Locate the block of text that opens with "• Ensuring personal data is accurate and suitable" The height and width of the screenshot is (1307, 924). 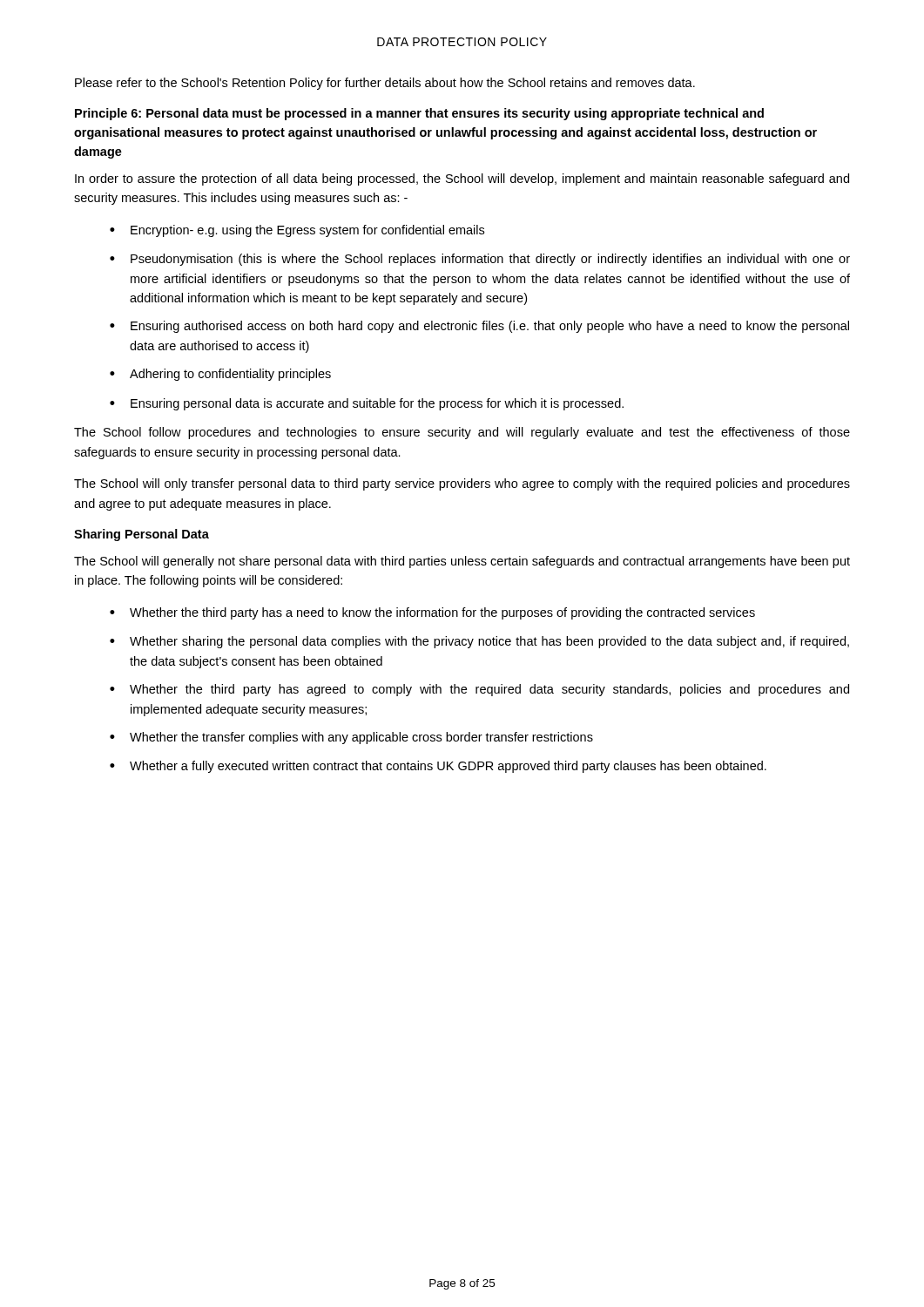tap(475, 404)
